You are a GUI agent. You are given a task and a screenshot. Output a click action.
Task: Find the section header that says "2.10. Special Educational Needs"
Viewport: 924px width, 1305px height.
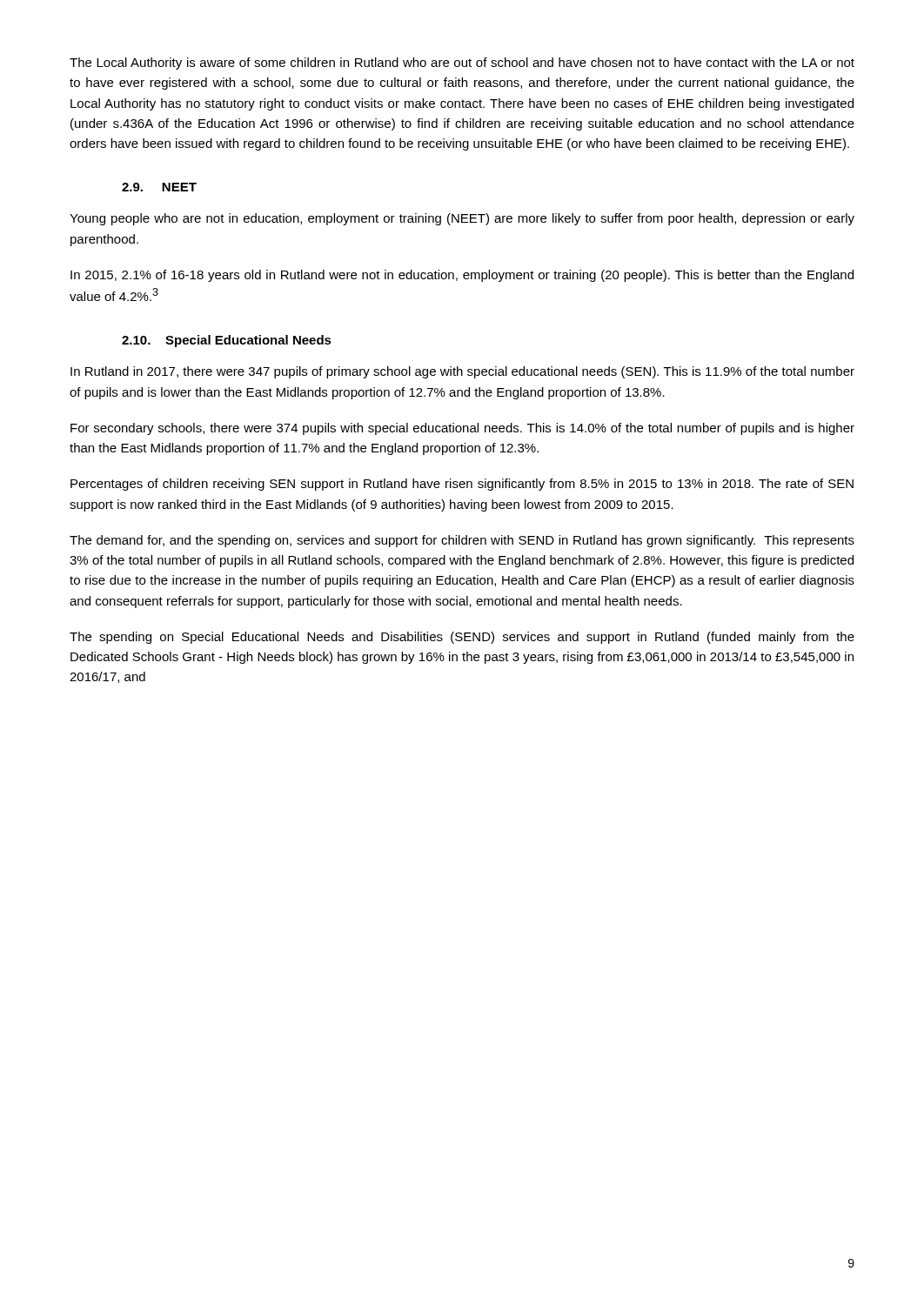pyautogui.click(x=227, y=340)
